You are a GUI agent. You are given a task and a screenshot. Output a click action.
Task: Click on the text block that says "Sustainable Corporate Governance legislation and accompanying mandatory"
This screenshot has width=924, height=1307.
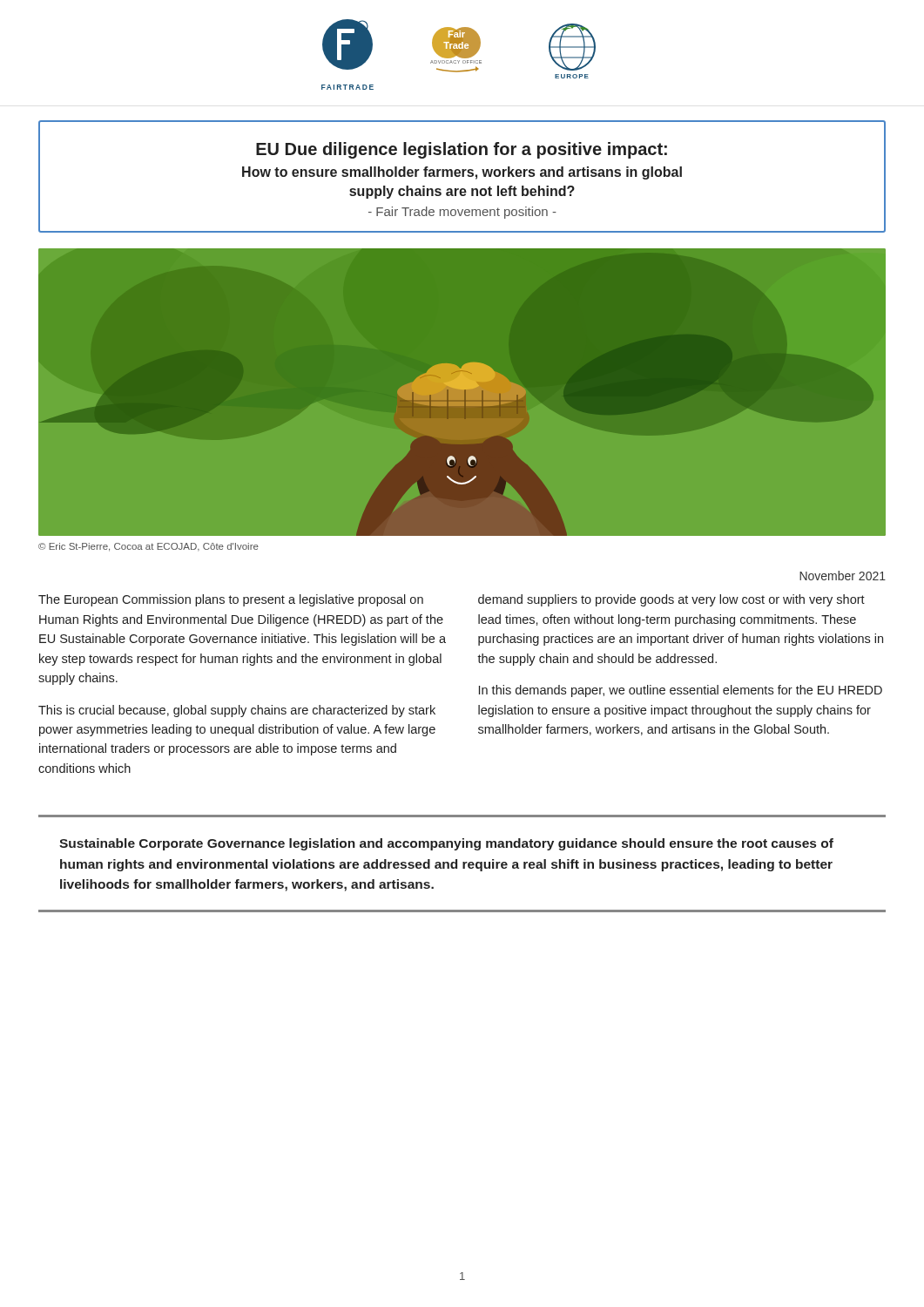point(462,864)
